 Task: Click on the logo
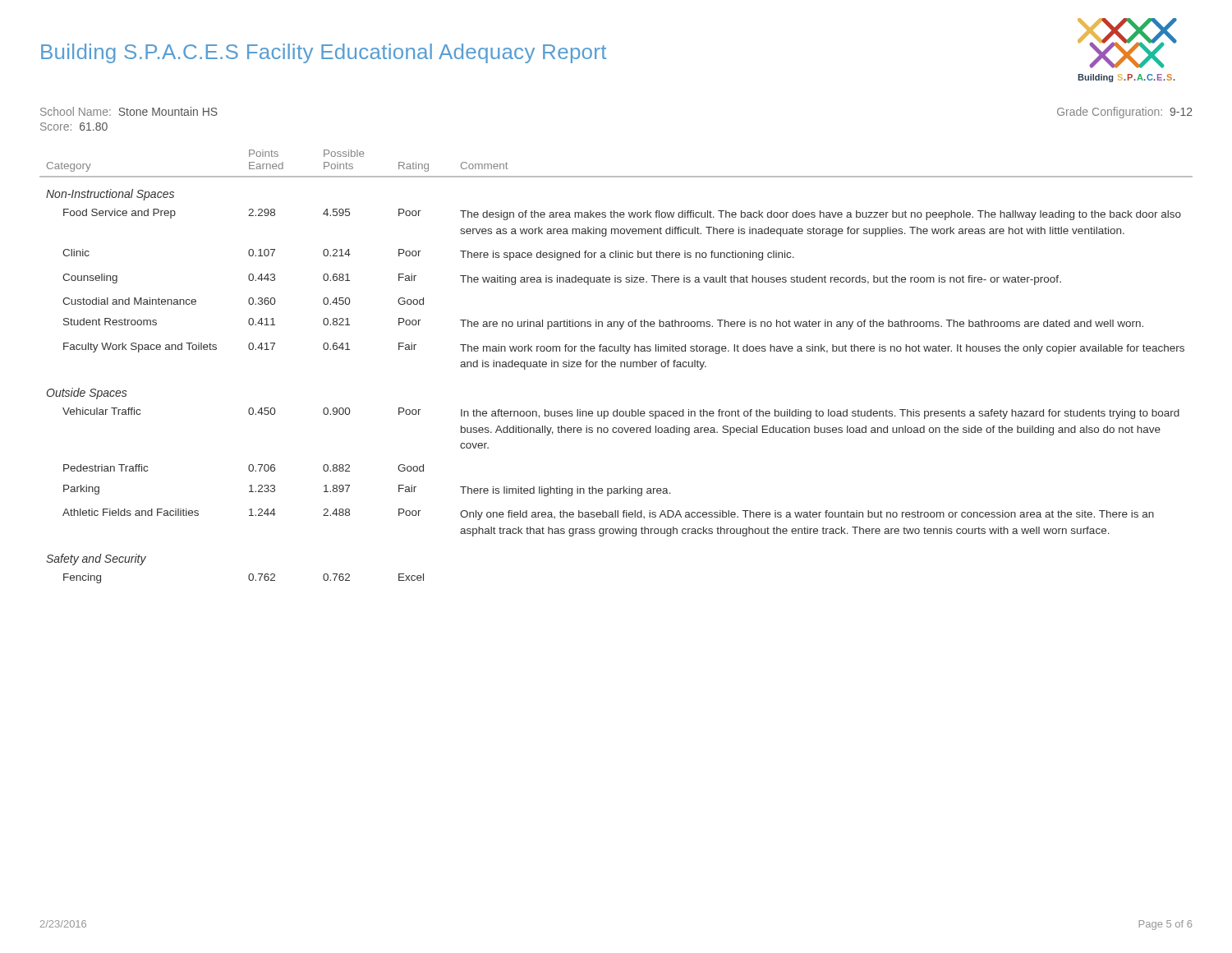pos(1135,52)
